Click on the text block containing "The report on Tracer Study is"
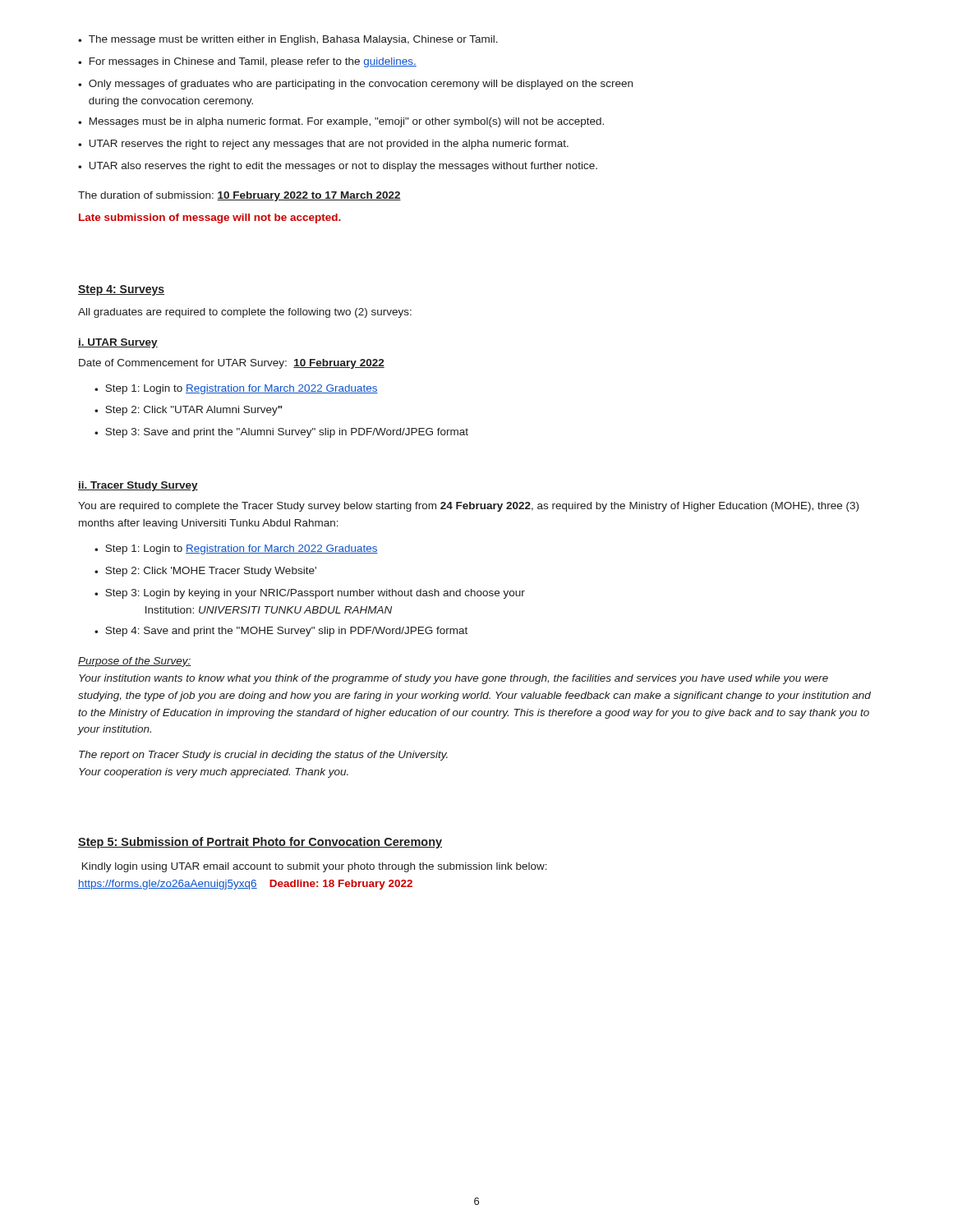 [x=263, y=763]
